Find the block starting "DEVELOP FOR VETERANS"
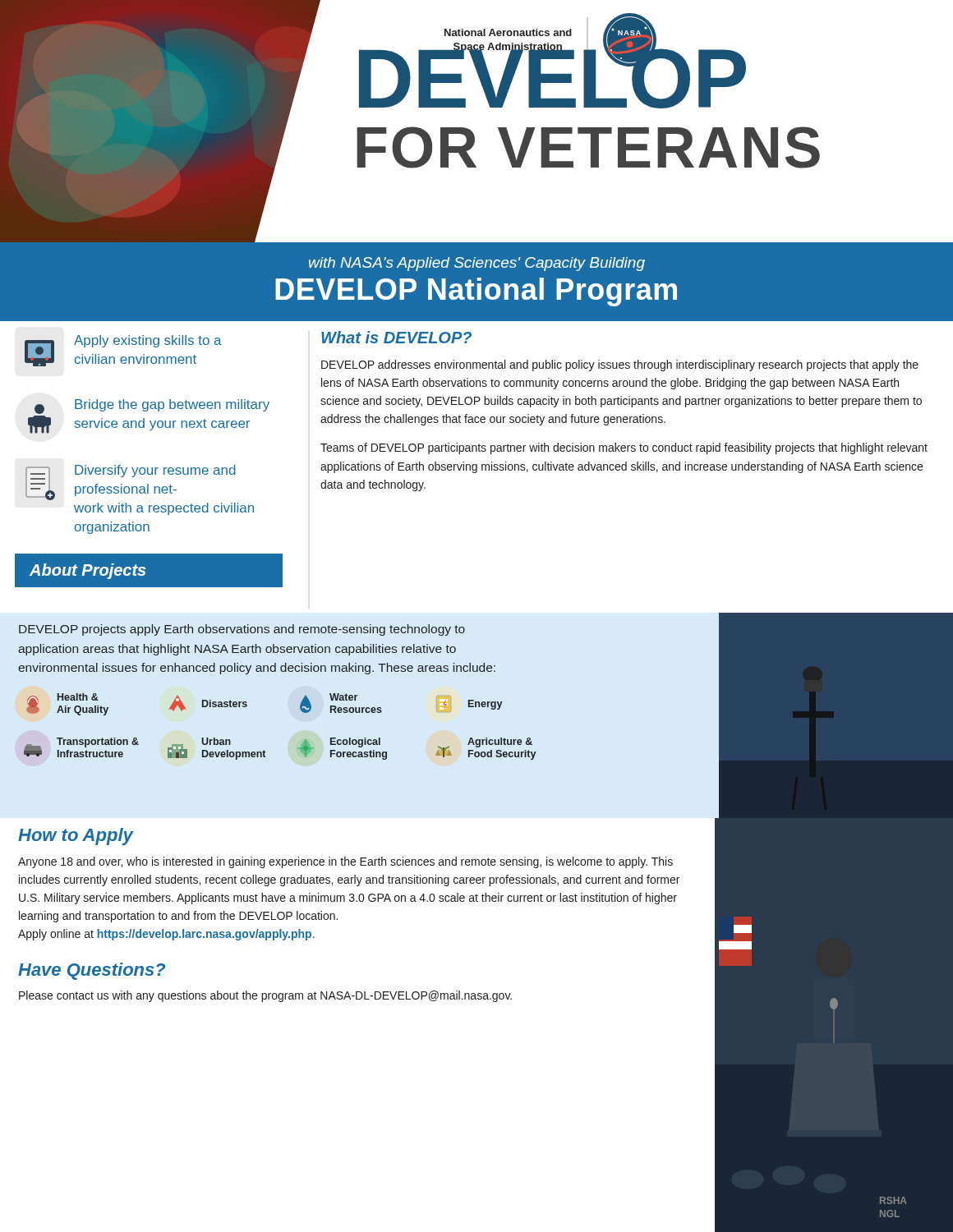 pyautogui.click(x=651, y=108)
